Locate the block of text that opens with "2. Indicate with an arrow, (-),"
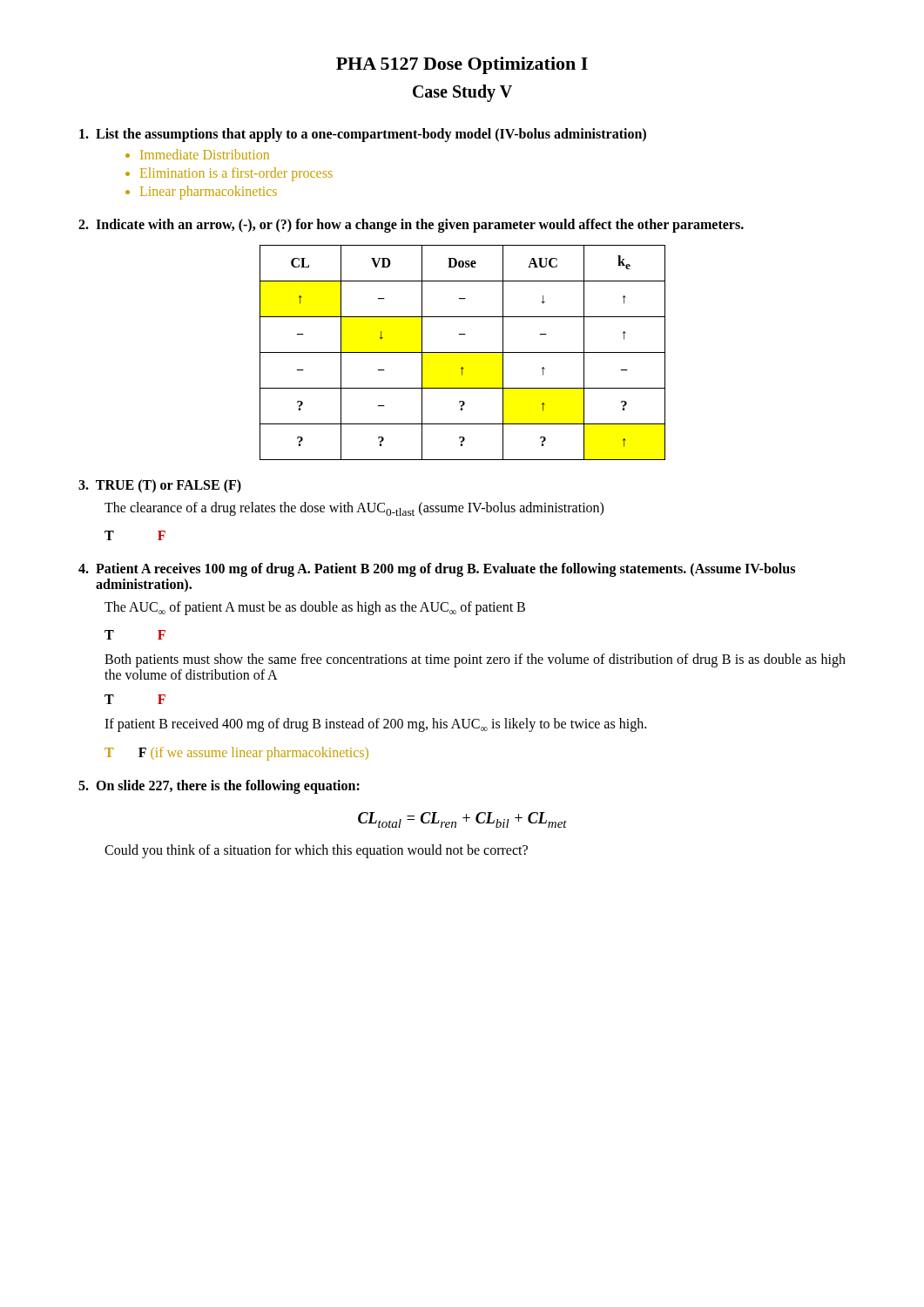Image resolution: width=924 pixels, height=1307 pixels. pyautogui.click(x=462, y=339)
